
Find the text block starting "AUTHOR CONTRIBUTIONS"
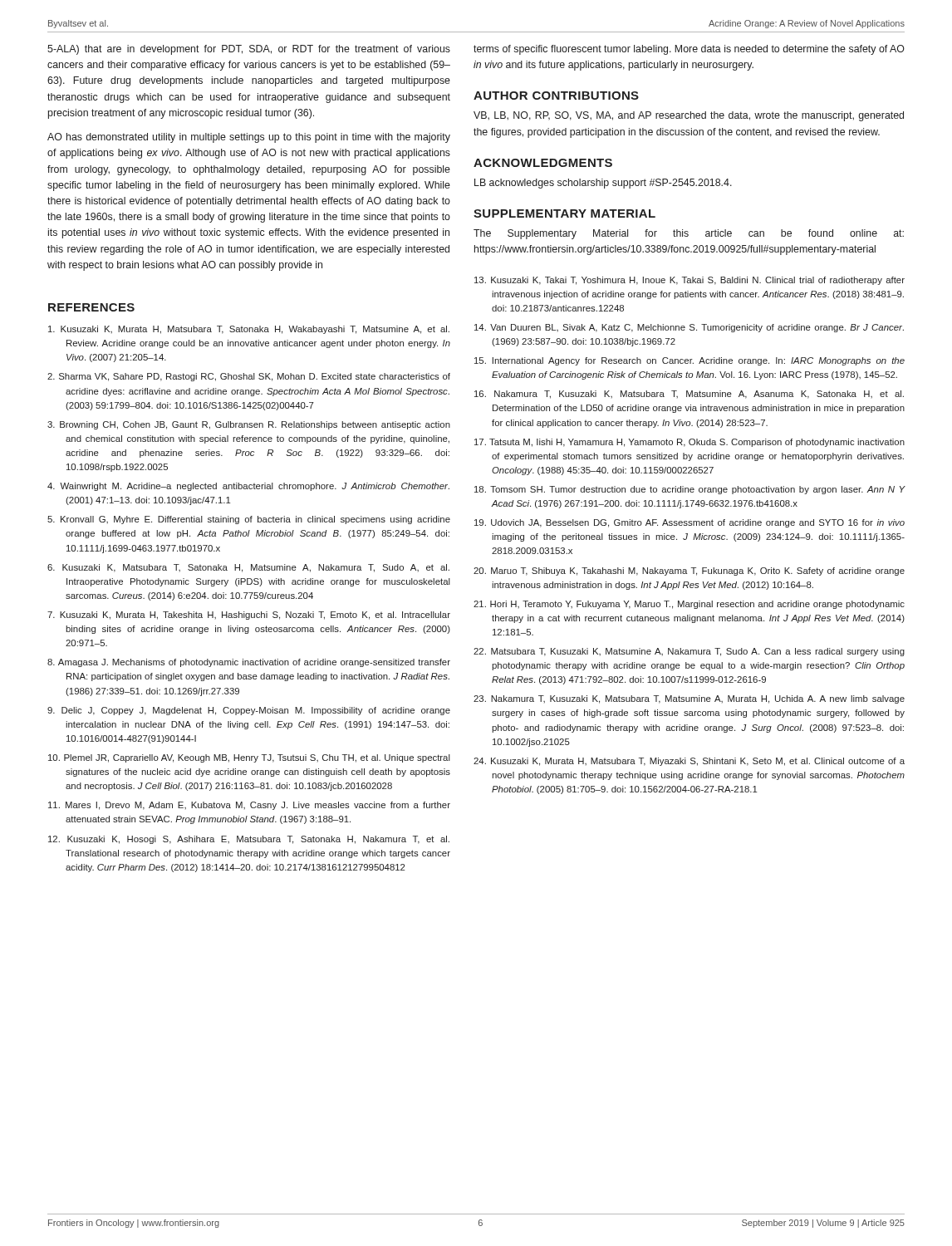(x=556, y=96)
